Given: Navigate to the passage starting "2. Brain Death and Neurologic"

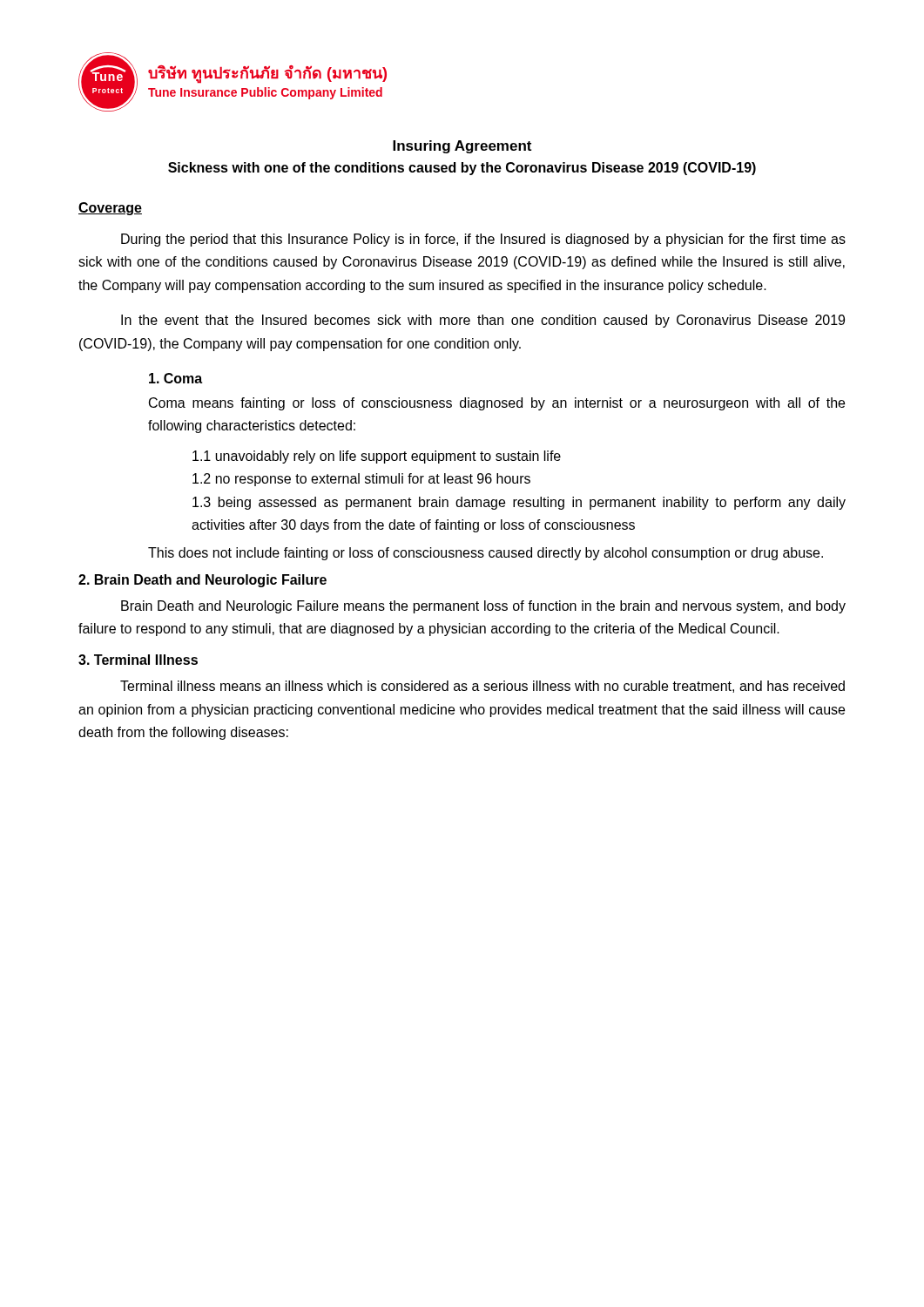Looking at the screenshot, I should [203, 580].
